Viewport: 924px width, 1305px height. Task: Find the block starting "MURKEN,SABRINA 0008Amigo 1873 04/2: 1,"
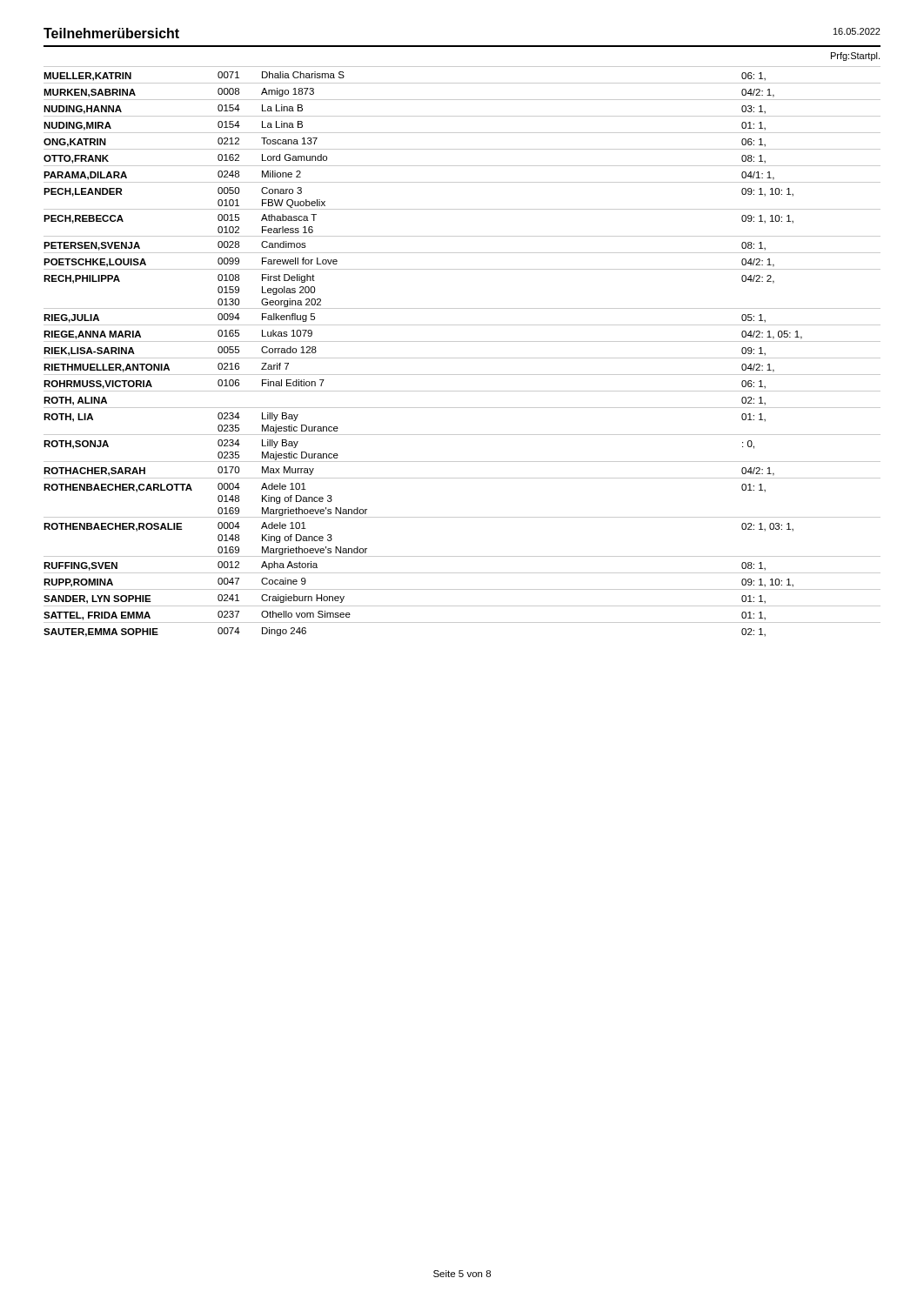pos(462,92)
